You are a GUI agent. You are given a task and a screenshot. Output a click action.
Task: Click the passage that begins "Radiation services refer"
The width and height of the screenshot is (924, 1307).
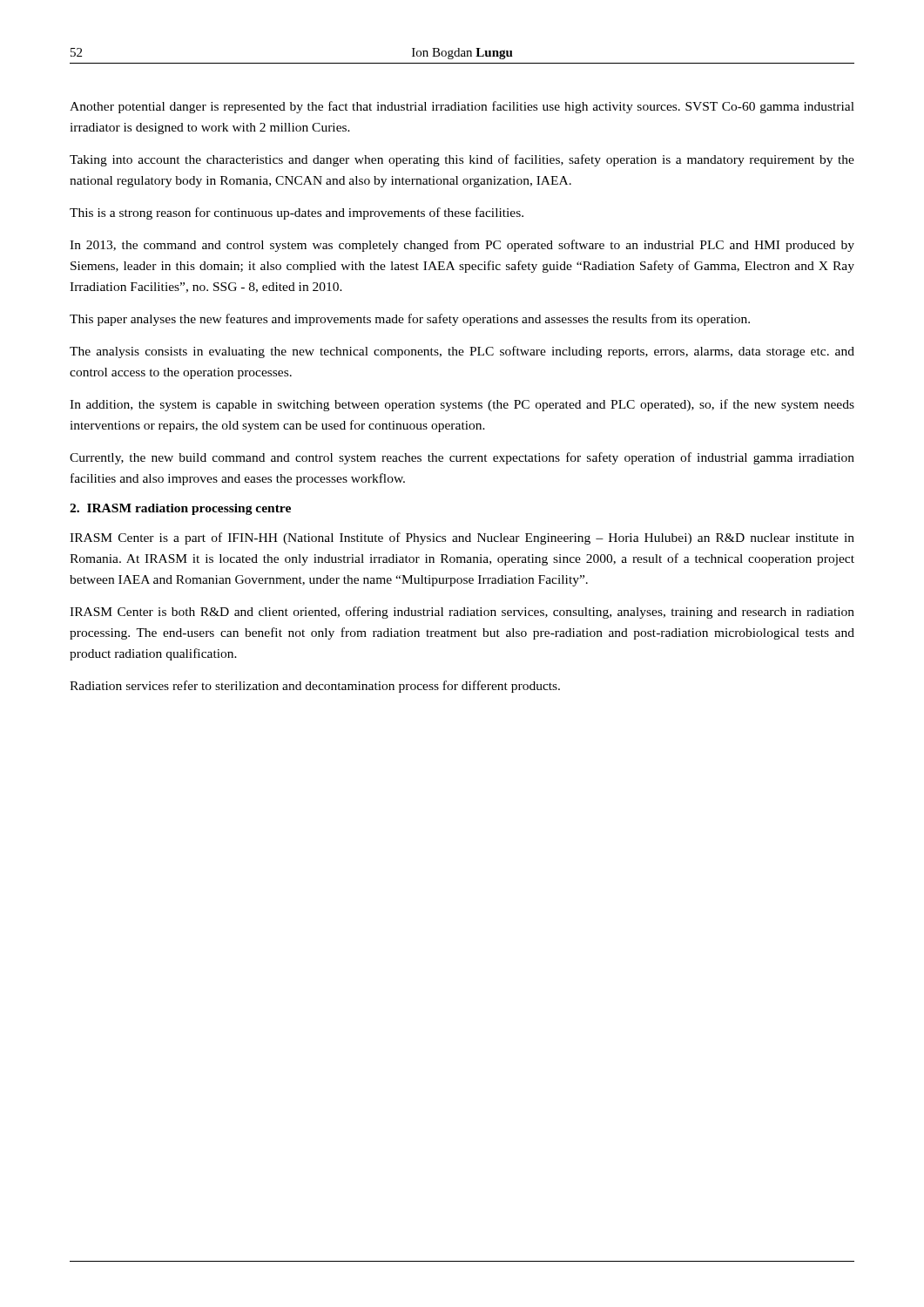315,686
